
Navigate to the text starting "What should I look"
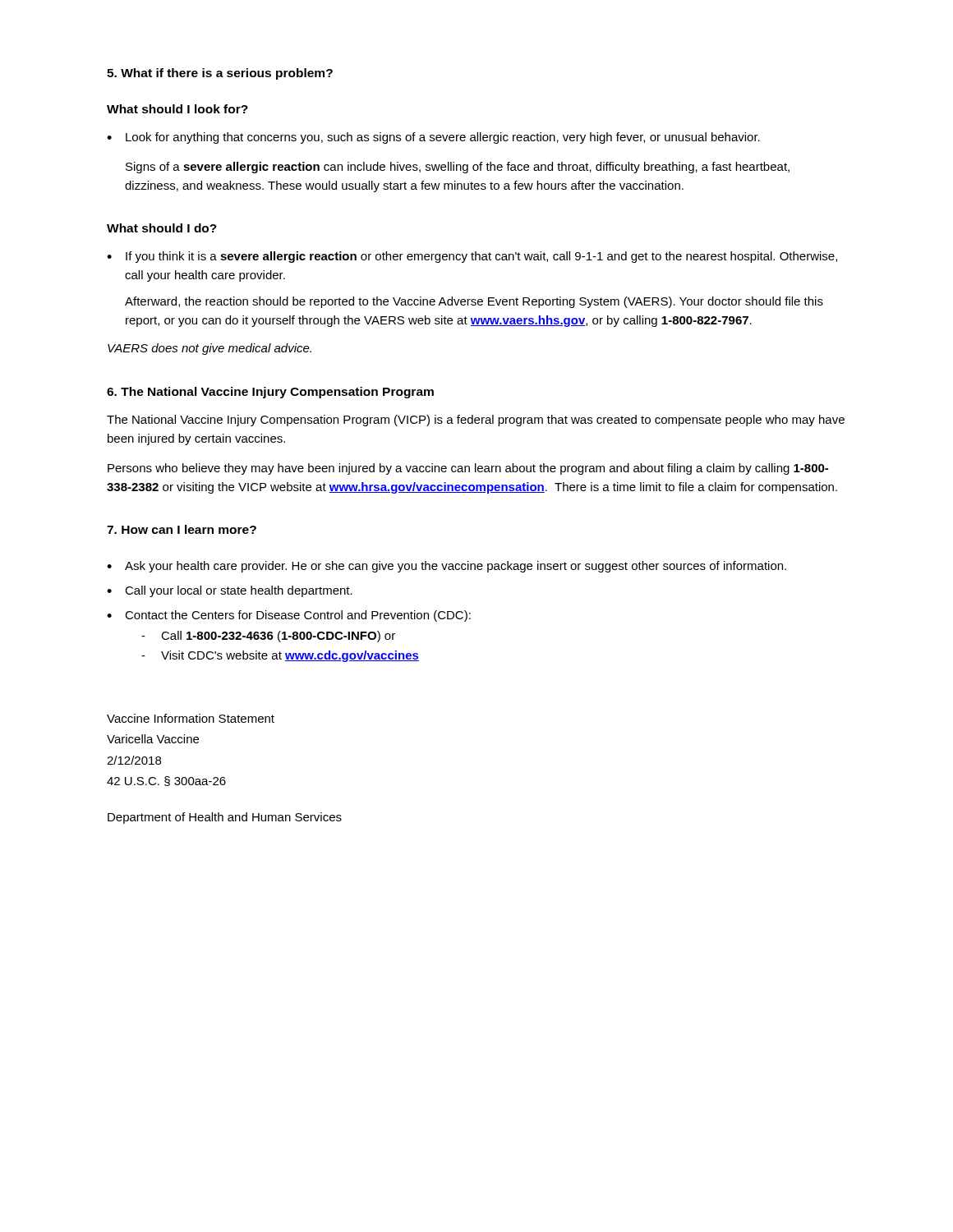click(x=178, y=109)
